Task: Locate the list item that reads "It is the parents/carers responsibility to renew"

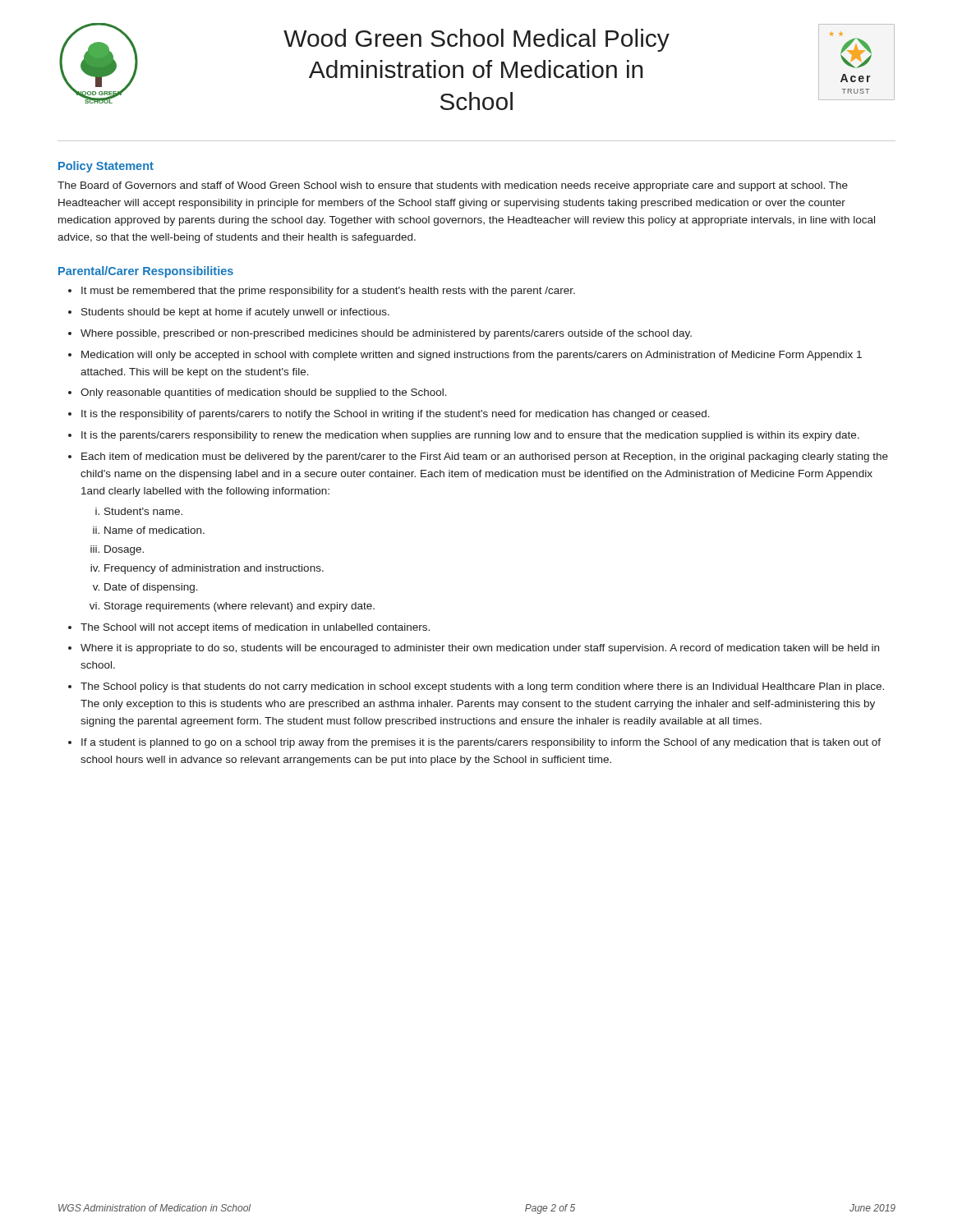Action: 470,435
